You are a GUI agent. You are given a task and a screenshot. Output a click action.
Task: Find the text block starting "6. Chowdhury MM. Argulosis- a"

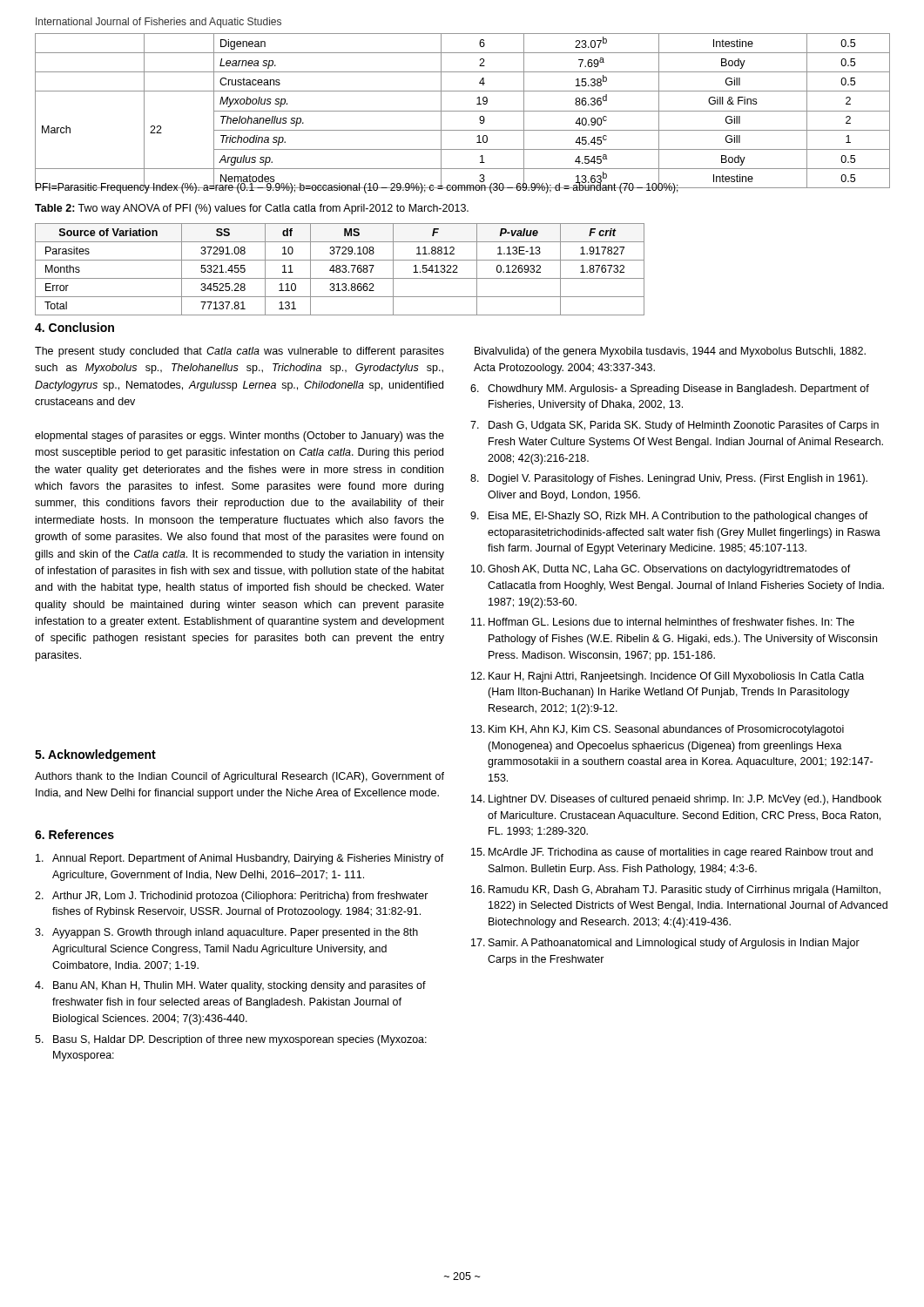tap(680, 397)
